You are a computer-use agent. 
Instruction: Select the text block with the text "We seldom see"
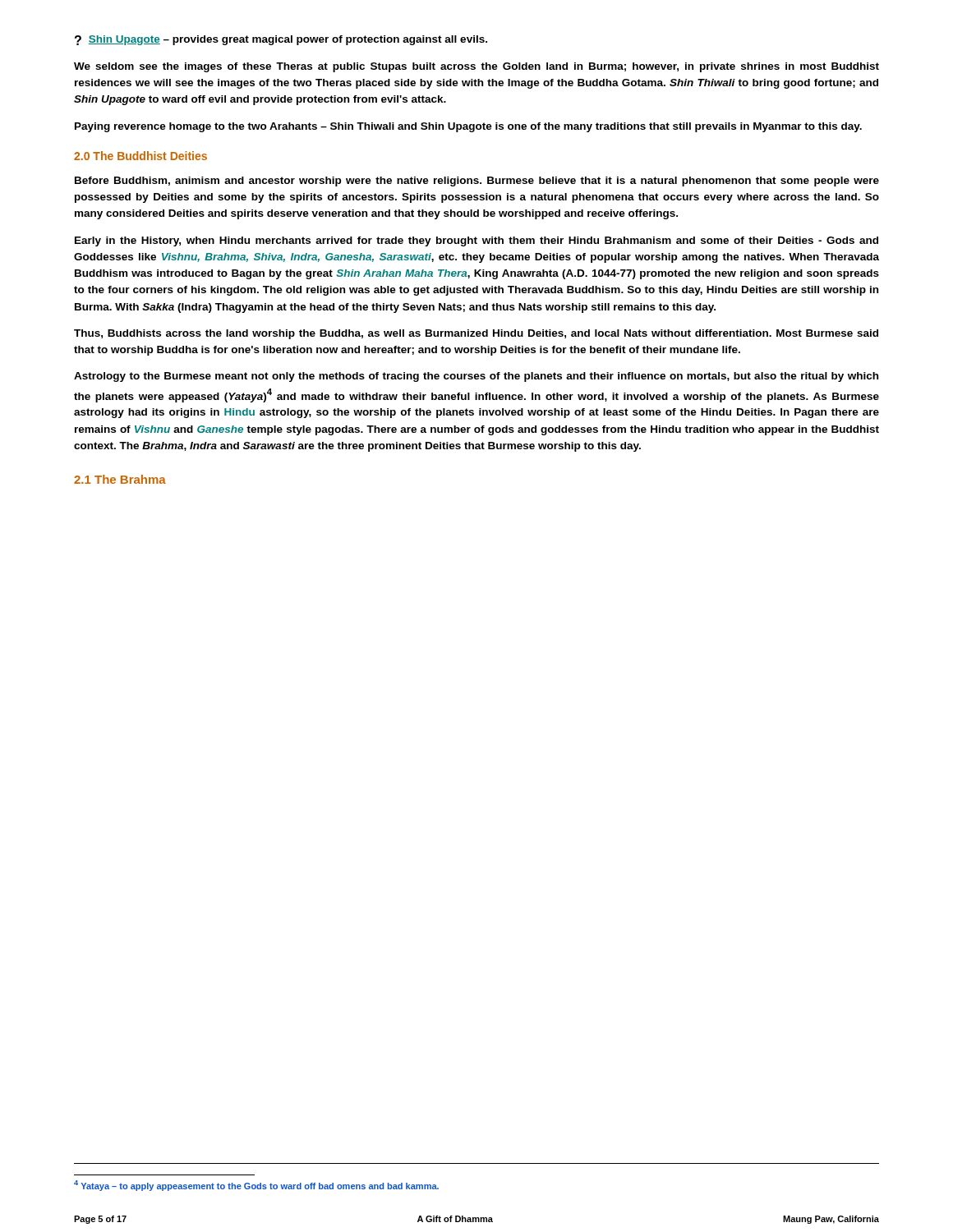(x=476, y=83)
